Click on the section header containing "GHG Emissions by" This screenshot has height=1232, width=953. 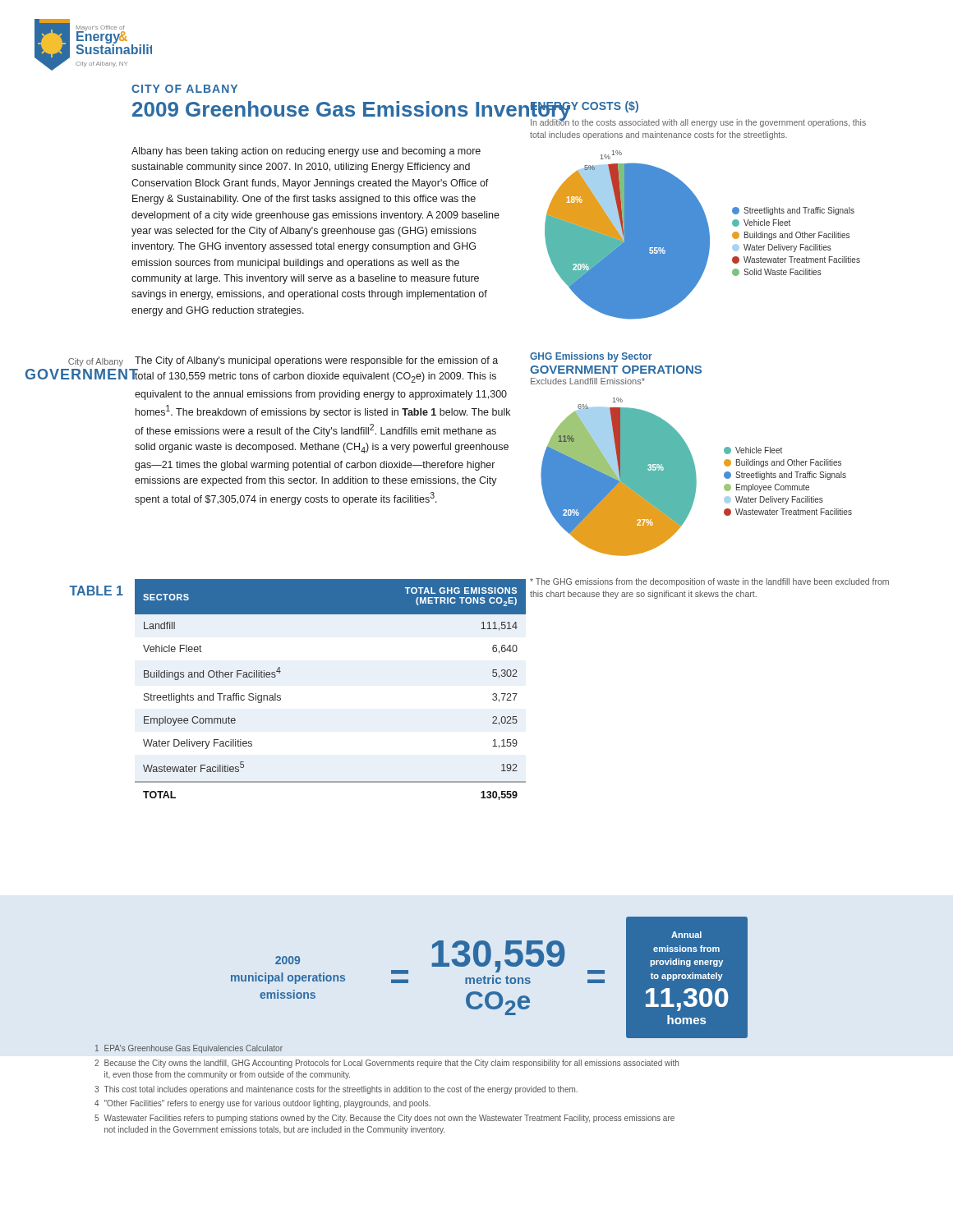coord(616,369)
